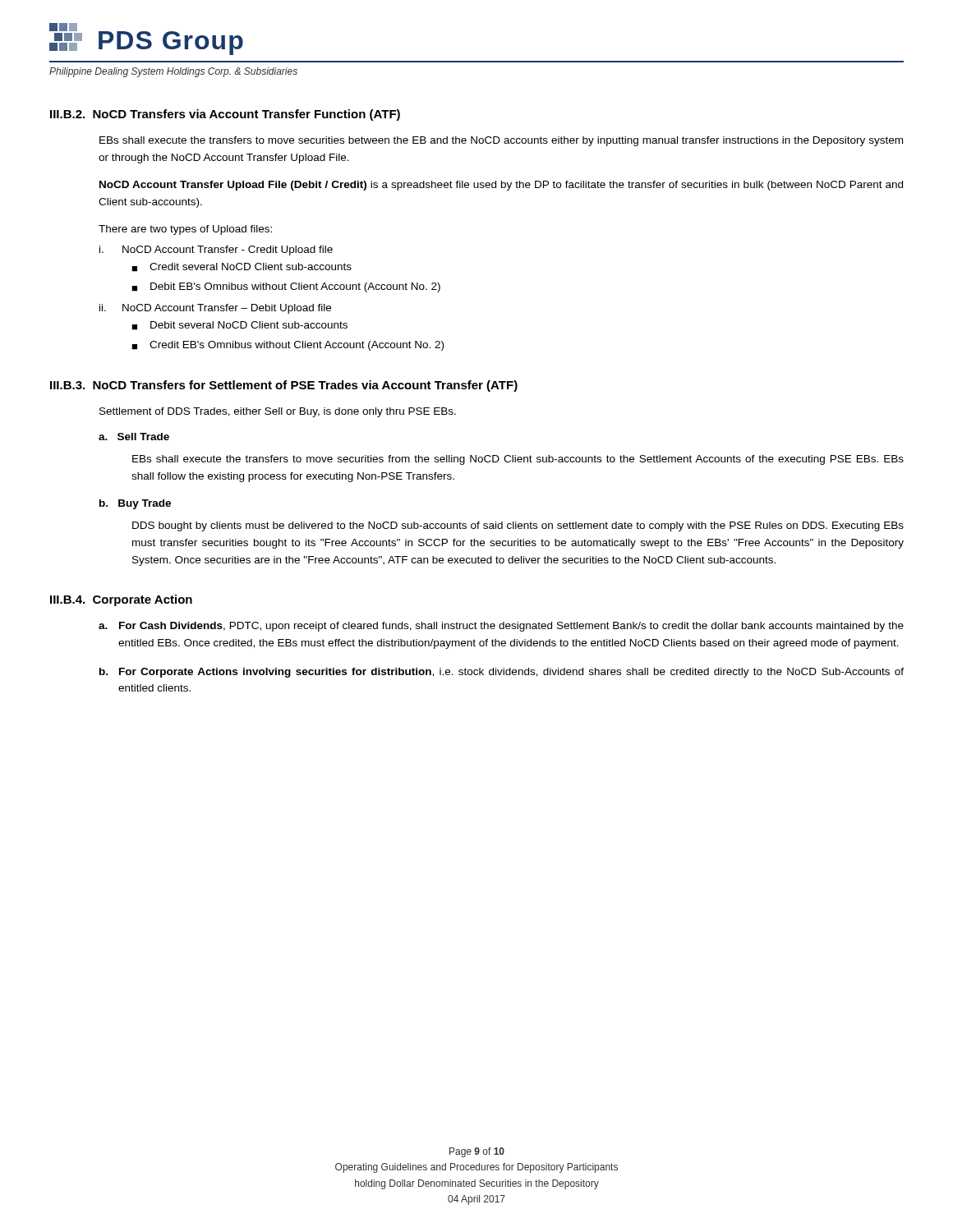Image resolution: width=953 pixels, height=1232 pixels.
Task: Find the list item that reads "■ Debit several"
Action: coord(240,327)
